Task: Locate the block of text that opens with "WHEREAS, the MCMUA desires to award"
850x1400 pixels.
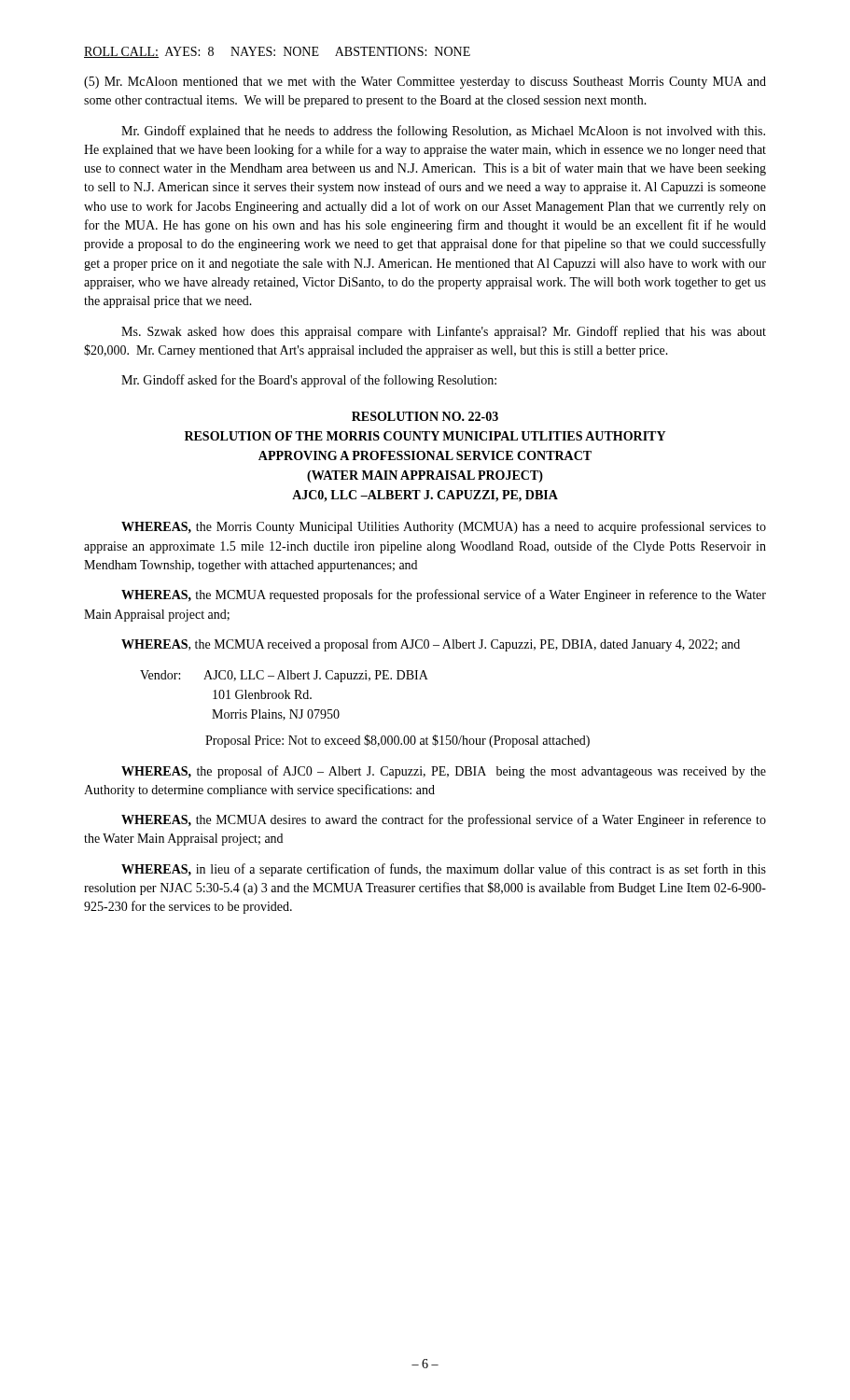Action: [x=425, y=830]
